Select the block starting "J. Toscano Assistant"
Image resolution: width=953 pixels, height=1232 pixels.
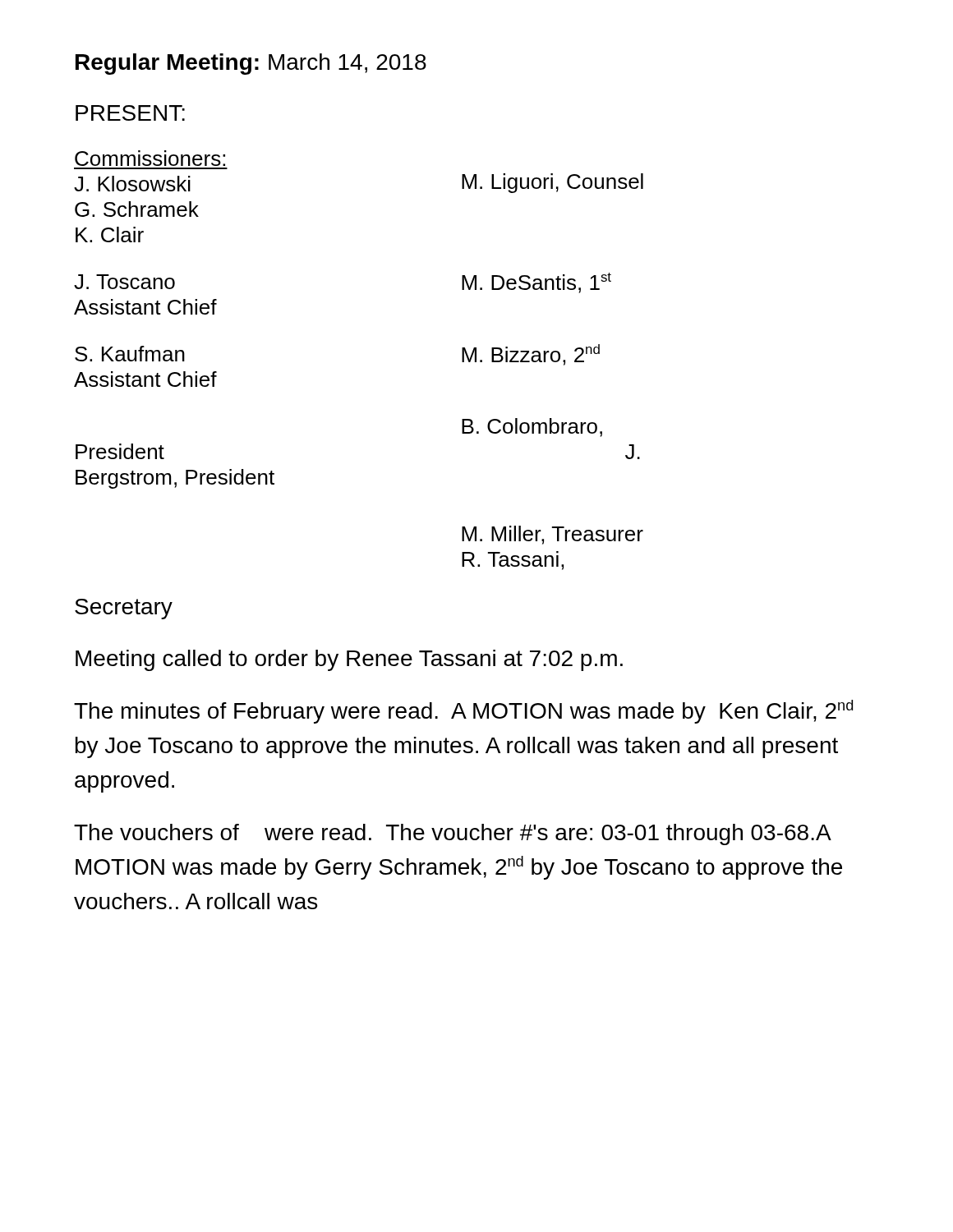(145, 294)
